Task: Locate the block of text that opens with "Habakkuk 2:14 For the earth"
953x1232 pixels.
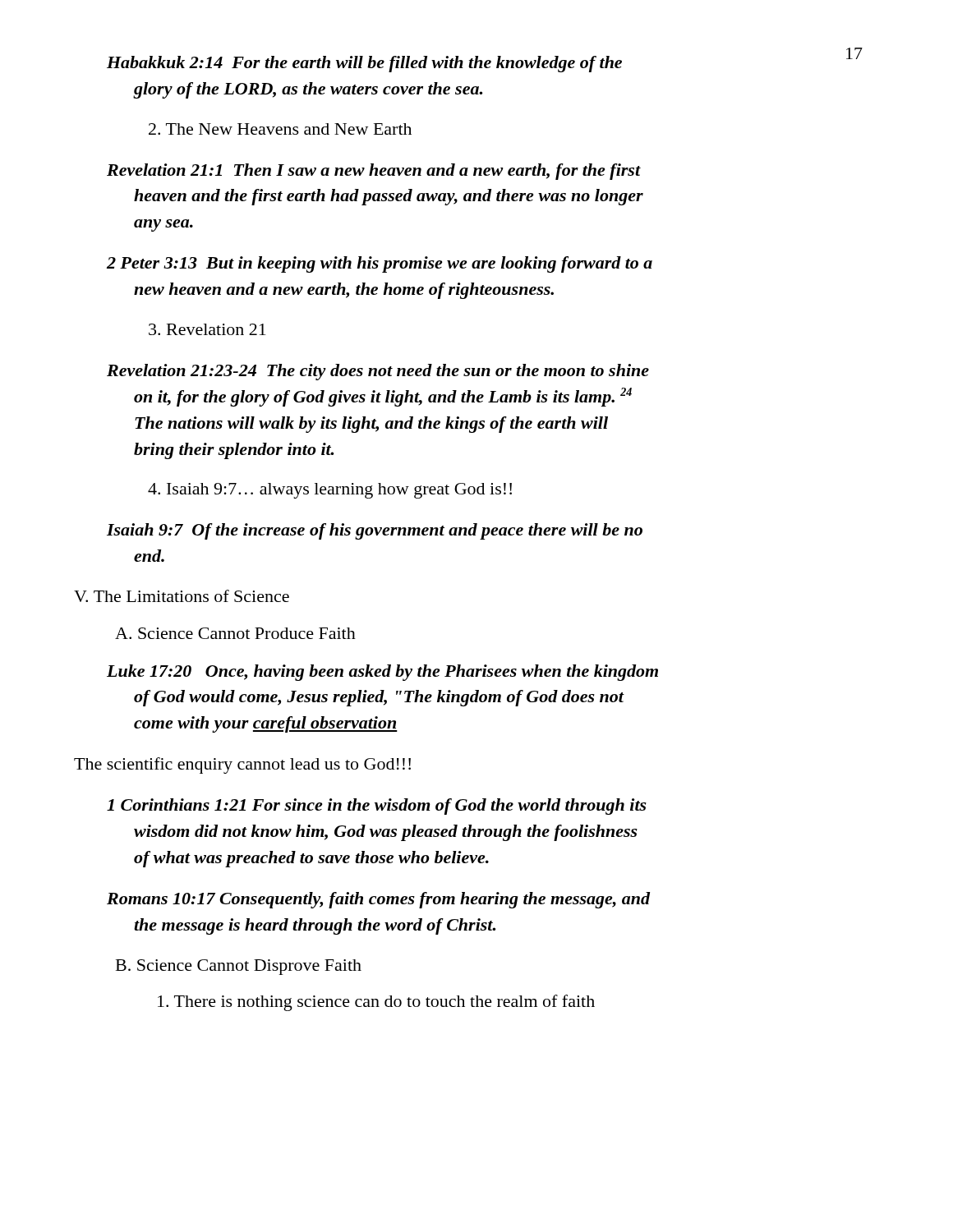Action: (485, 75)
